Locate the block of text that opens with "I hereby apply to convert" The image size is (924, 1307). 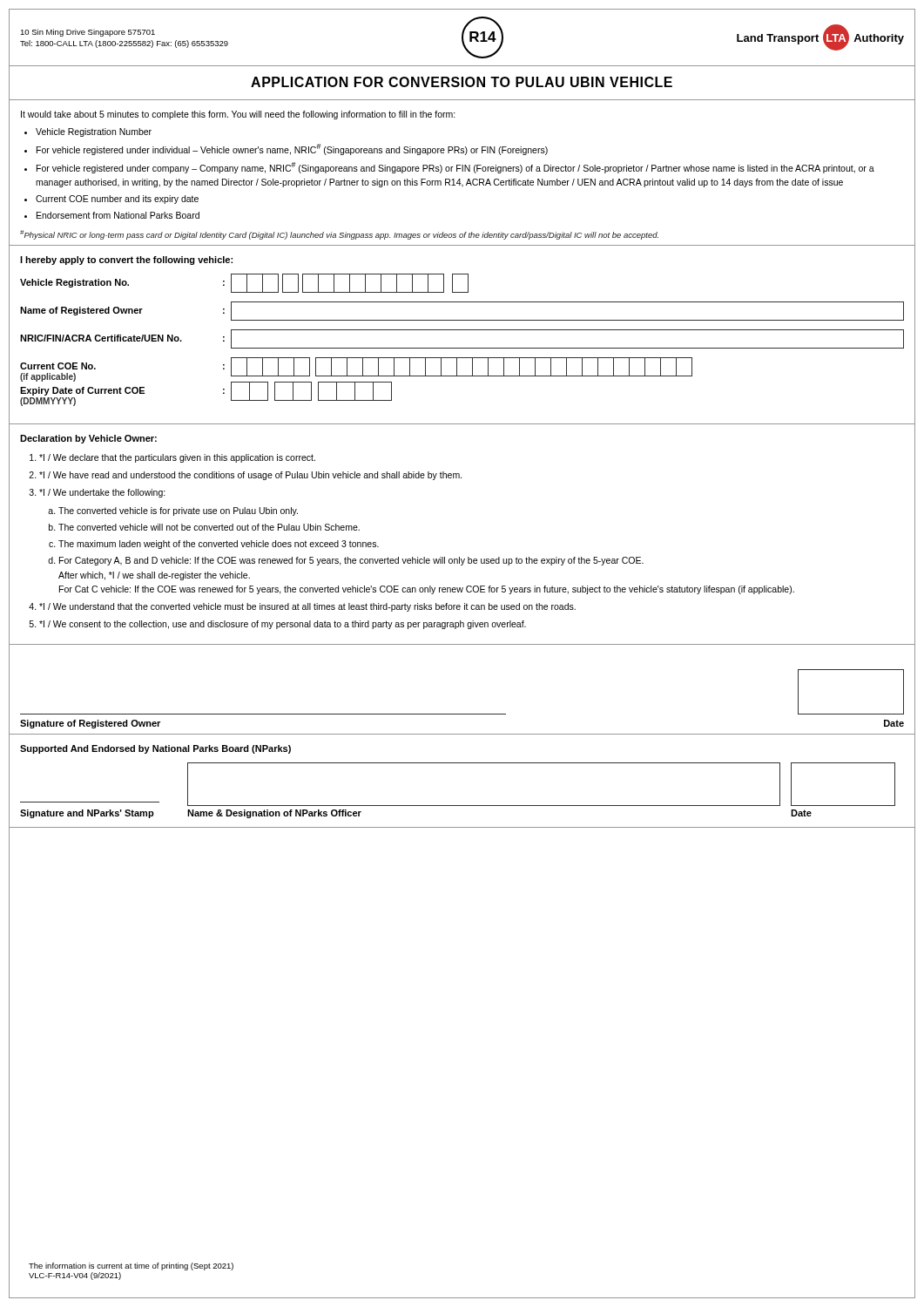coord(127,259)
